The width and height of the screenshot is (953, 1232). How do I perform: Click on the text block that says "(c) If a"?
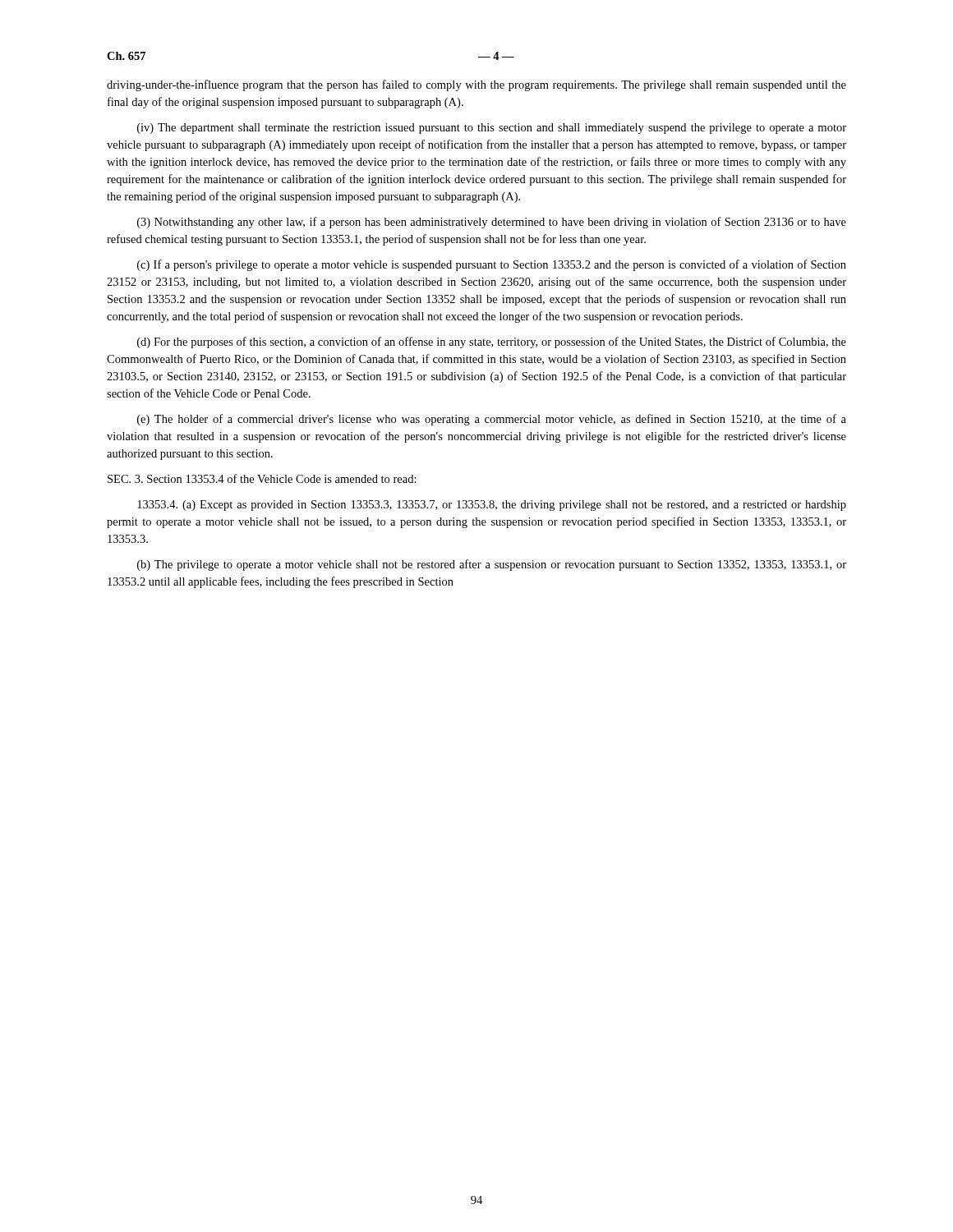476,291
